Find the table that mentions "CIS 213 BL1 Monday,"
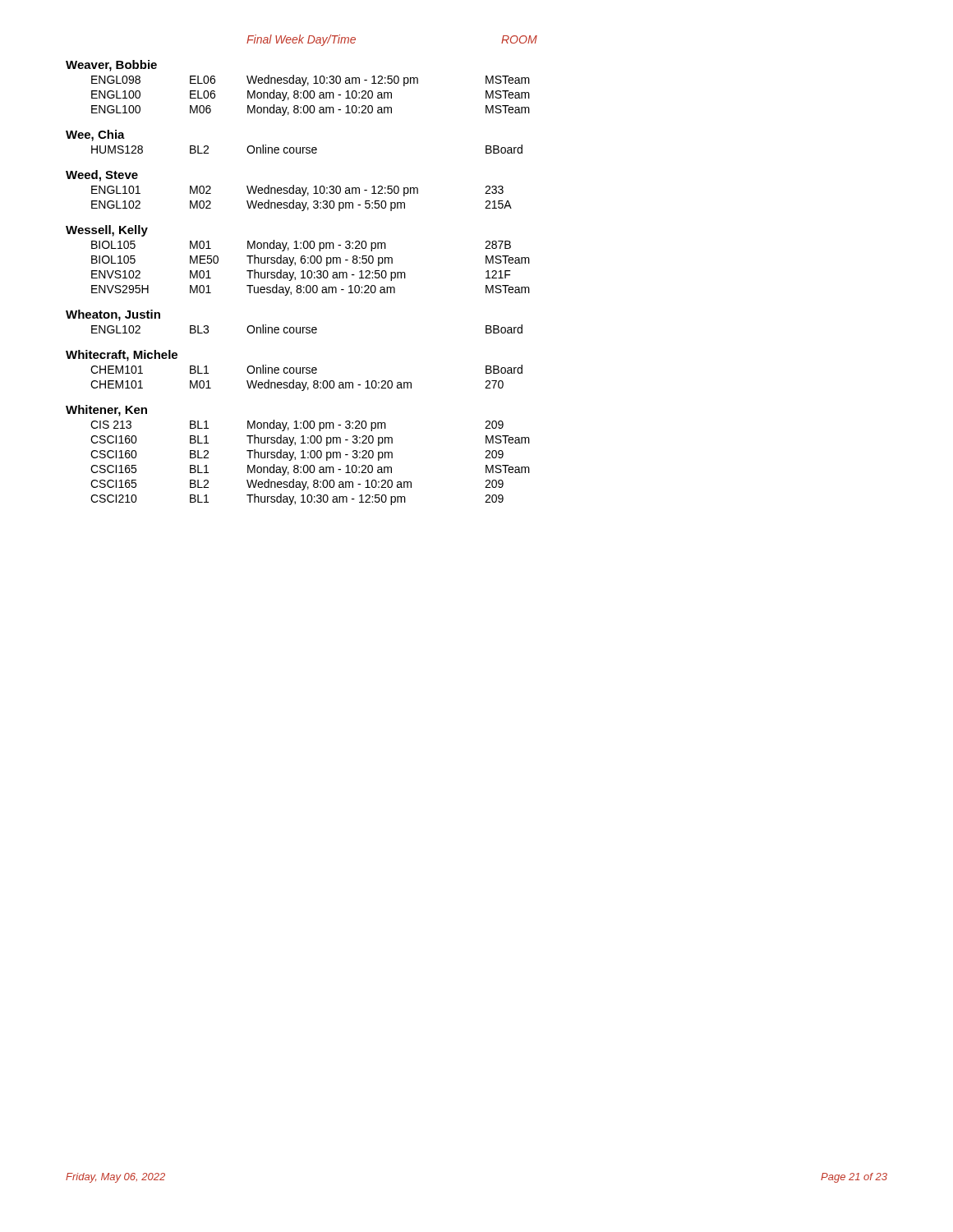 pyautogui.click(x=476, y=462)
